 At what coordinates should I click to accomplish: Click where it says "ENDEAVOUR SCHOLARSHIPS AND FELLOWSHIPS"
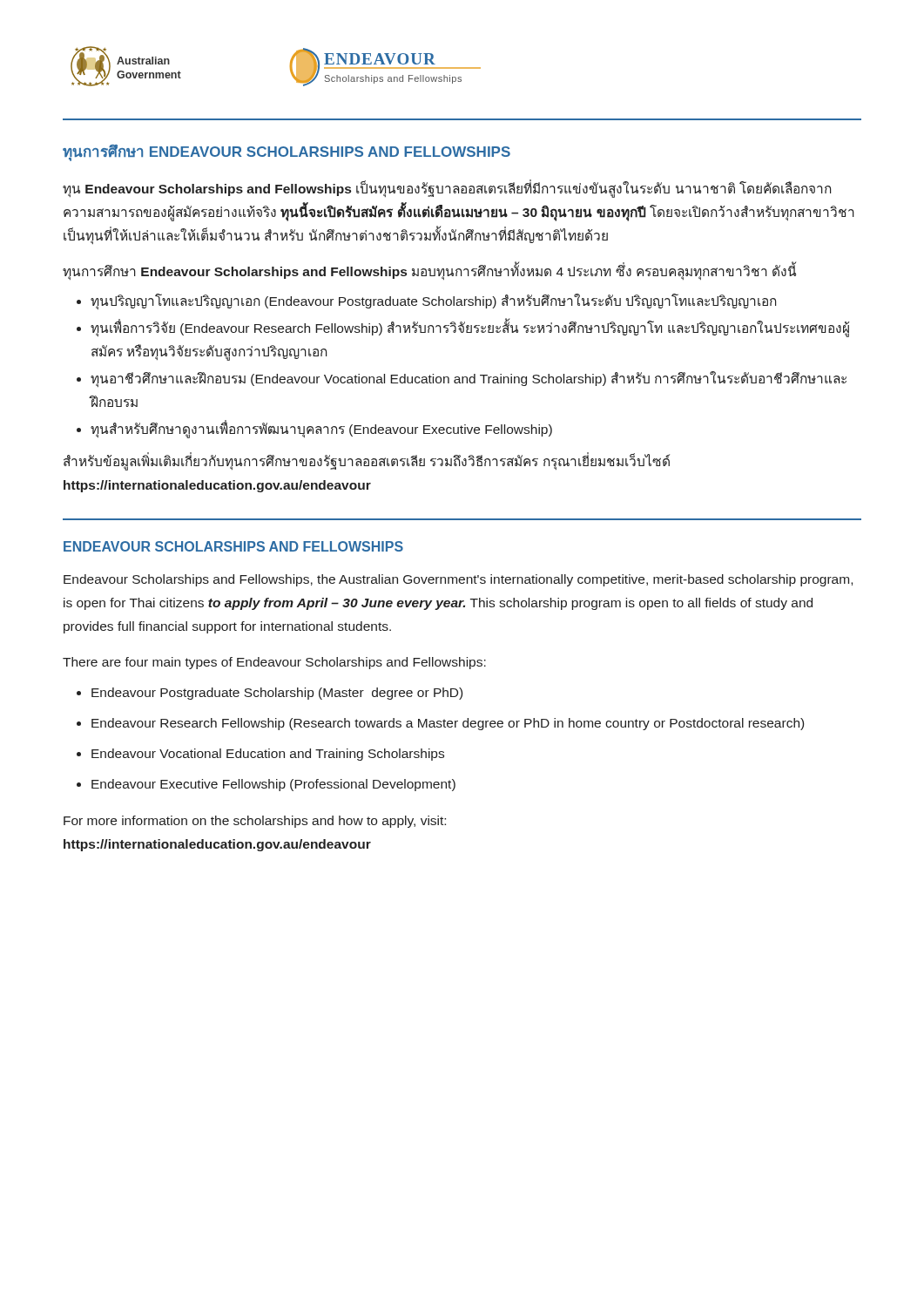tap(233, 546)
